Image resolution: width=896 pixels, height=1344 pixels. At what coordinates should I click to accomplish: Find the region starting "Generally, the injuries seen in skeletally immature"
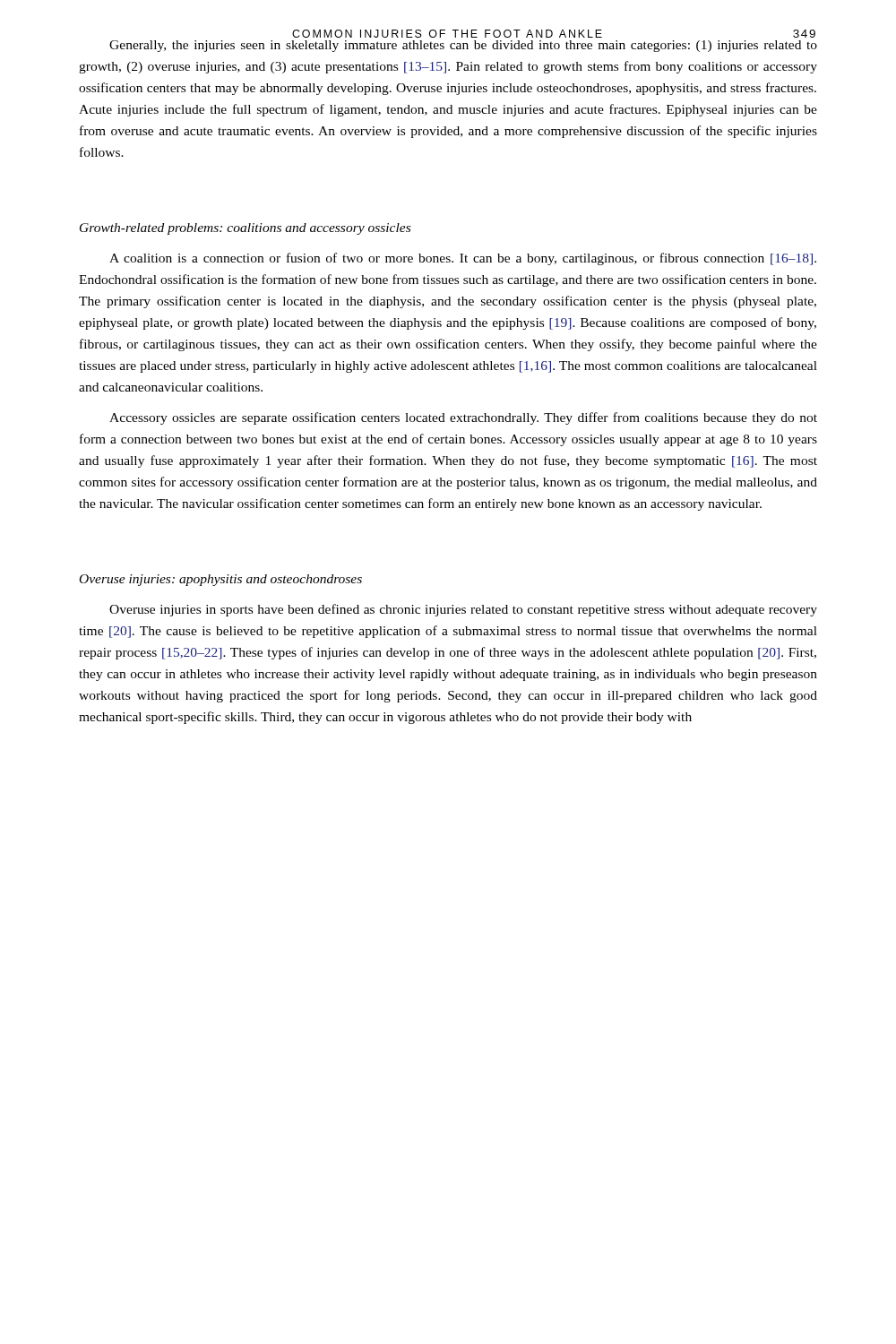coord(448,99)
